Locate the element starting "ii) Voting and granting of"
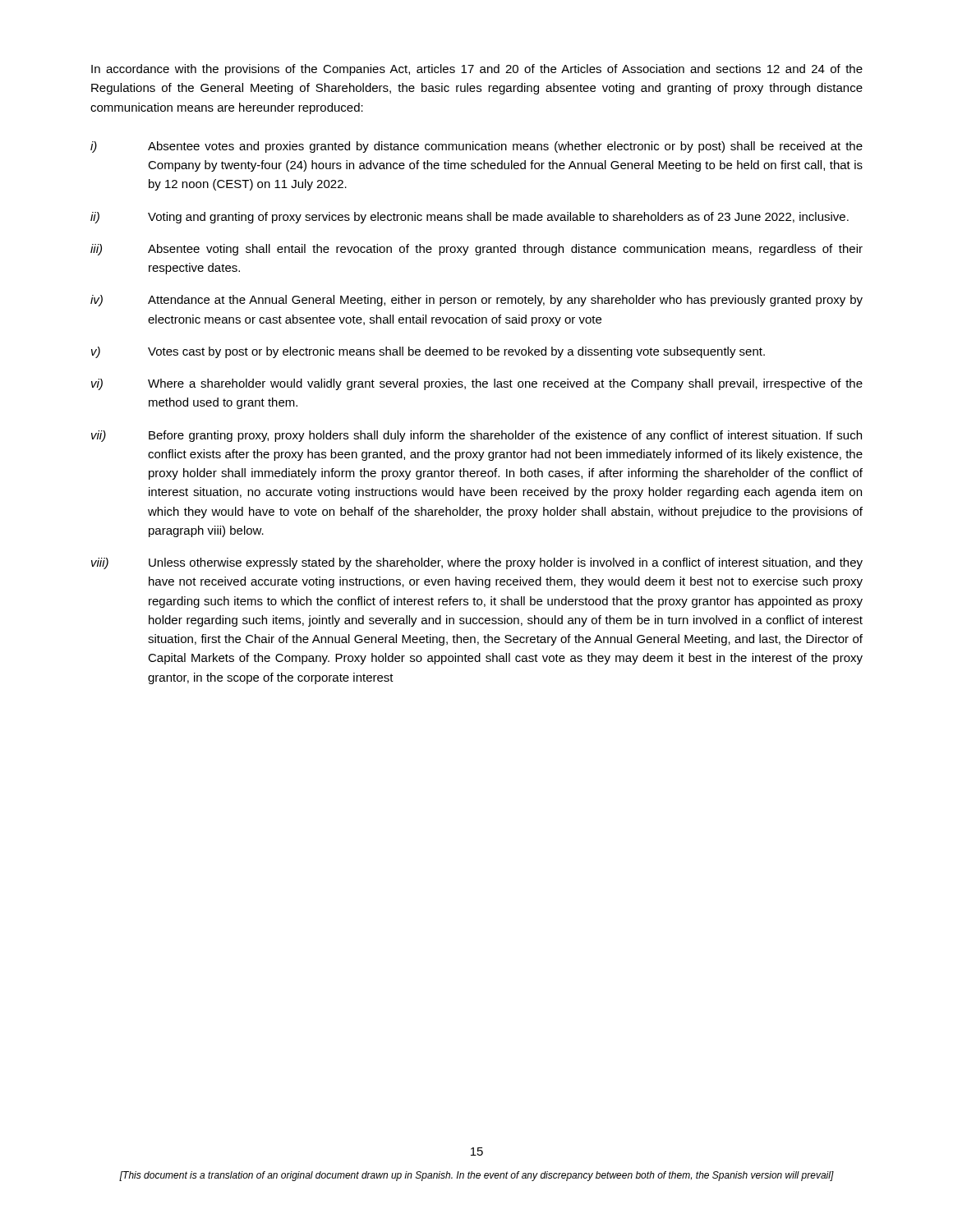Screen dimensions: 1232x953 click(476, 216)
